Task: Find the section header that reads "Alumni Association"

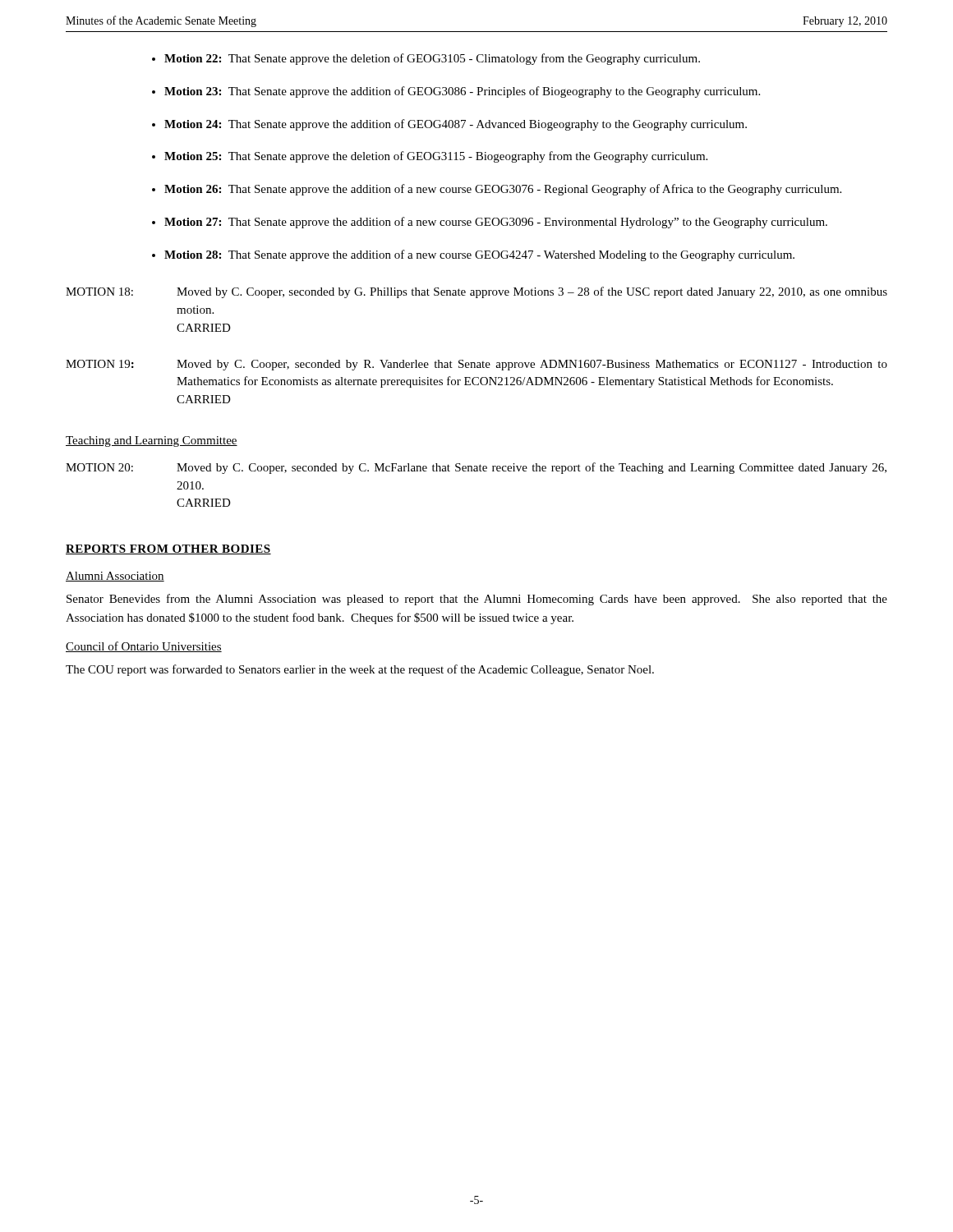Action: 115,576
